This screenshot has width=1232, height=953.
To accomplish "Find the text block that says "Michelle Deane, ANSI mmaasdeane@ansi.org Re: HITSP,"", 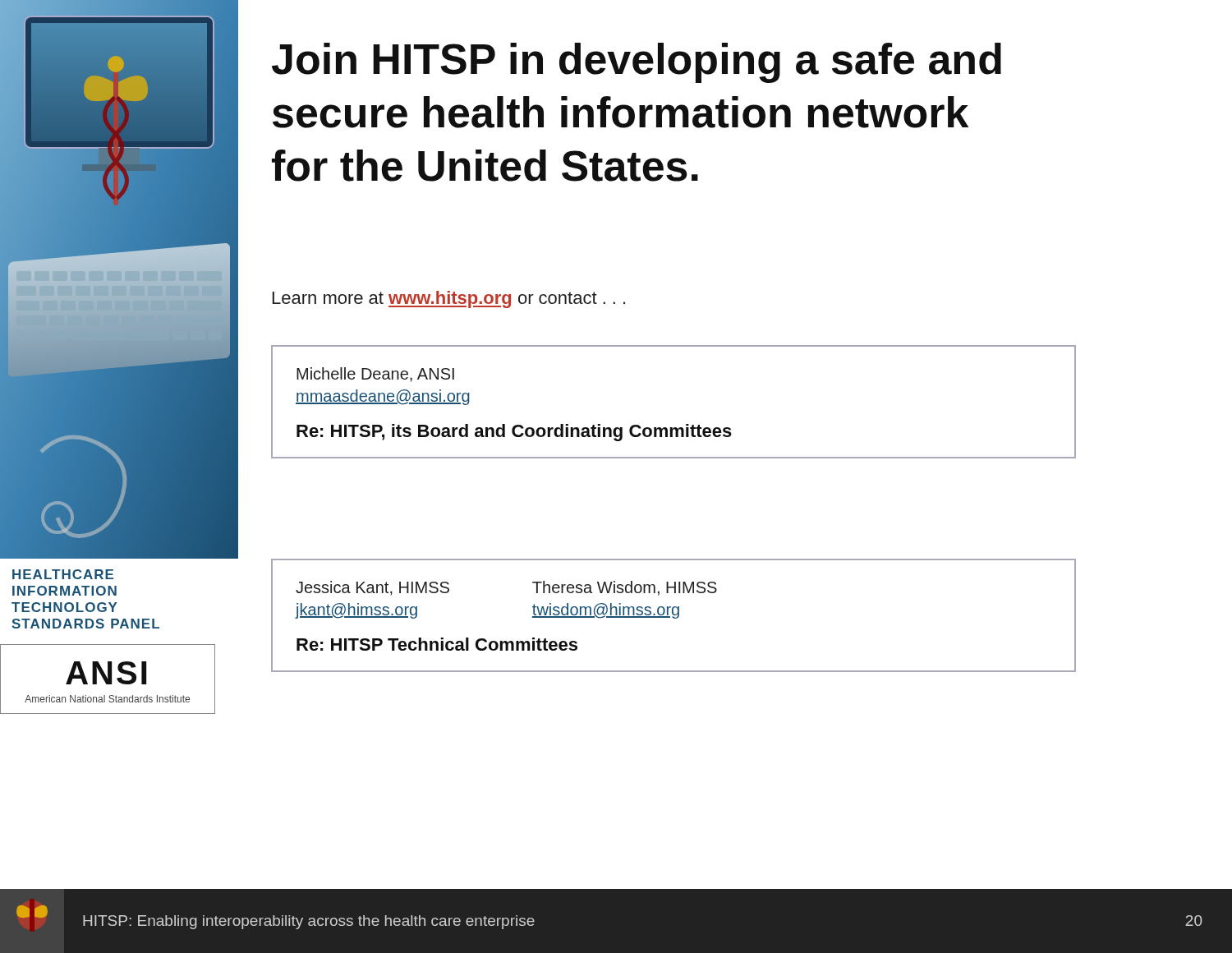I will (x=673, y=402).
